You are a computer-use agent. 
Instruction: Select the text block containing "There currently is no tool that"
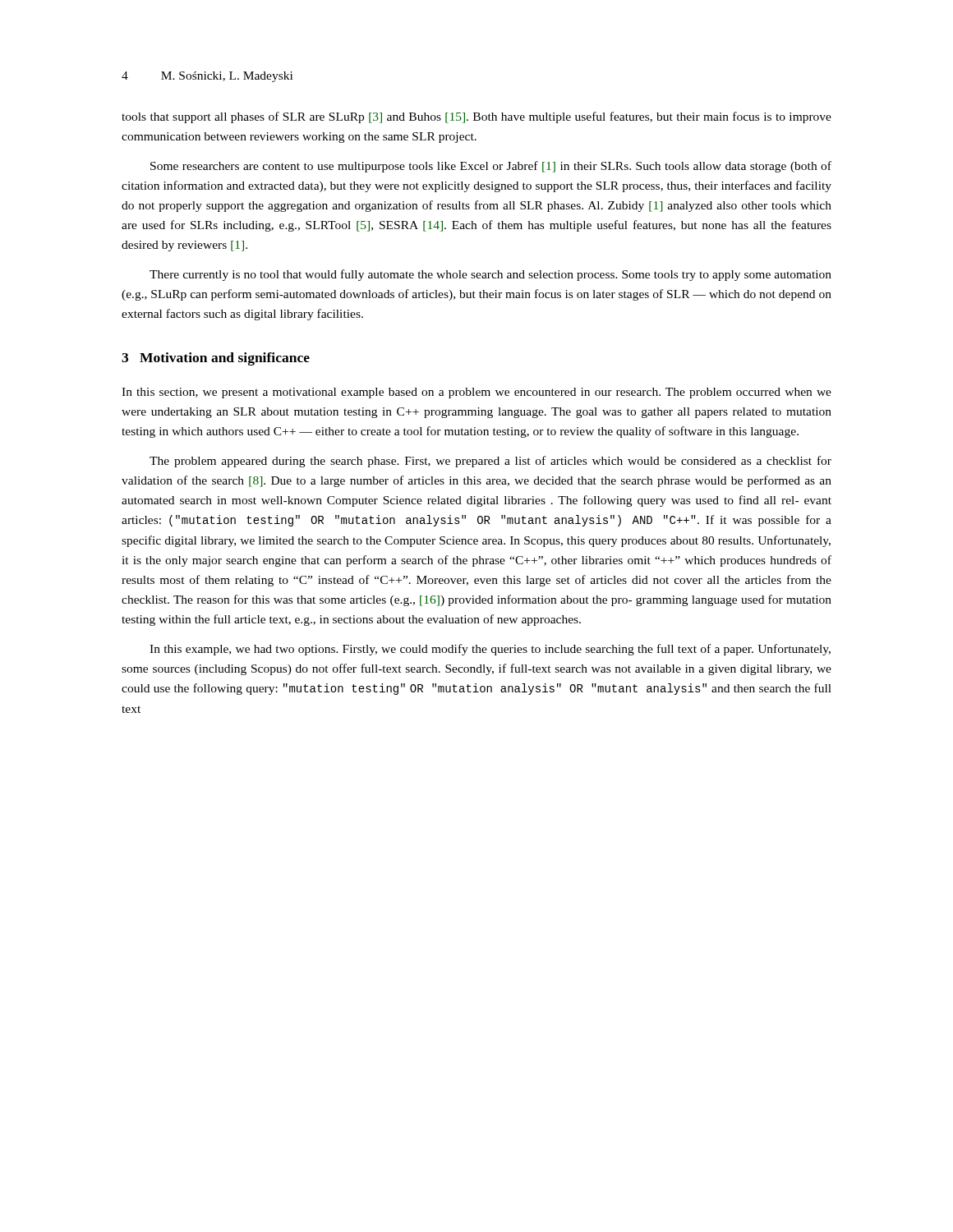click(476, 294)
